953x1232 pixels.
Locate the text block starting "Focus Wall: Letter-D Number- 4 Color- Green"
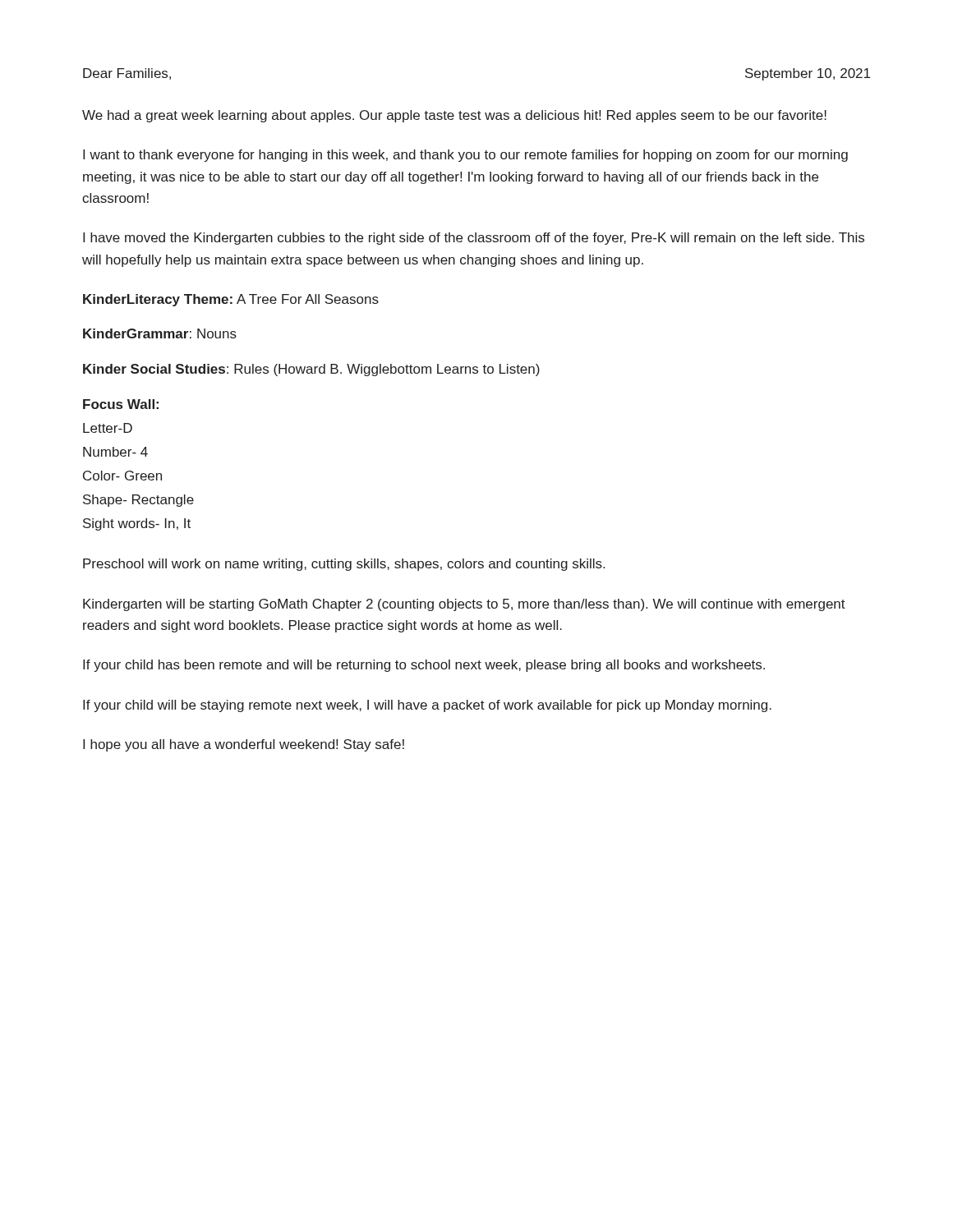click(x=138, y=464)
